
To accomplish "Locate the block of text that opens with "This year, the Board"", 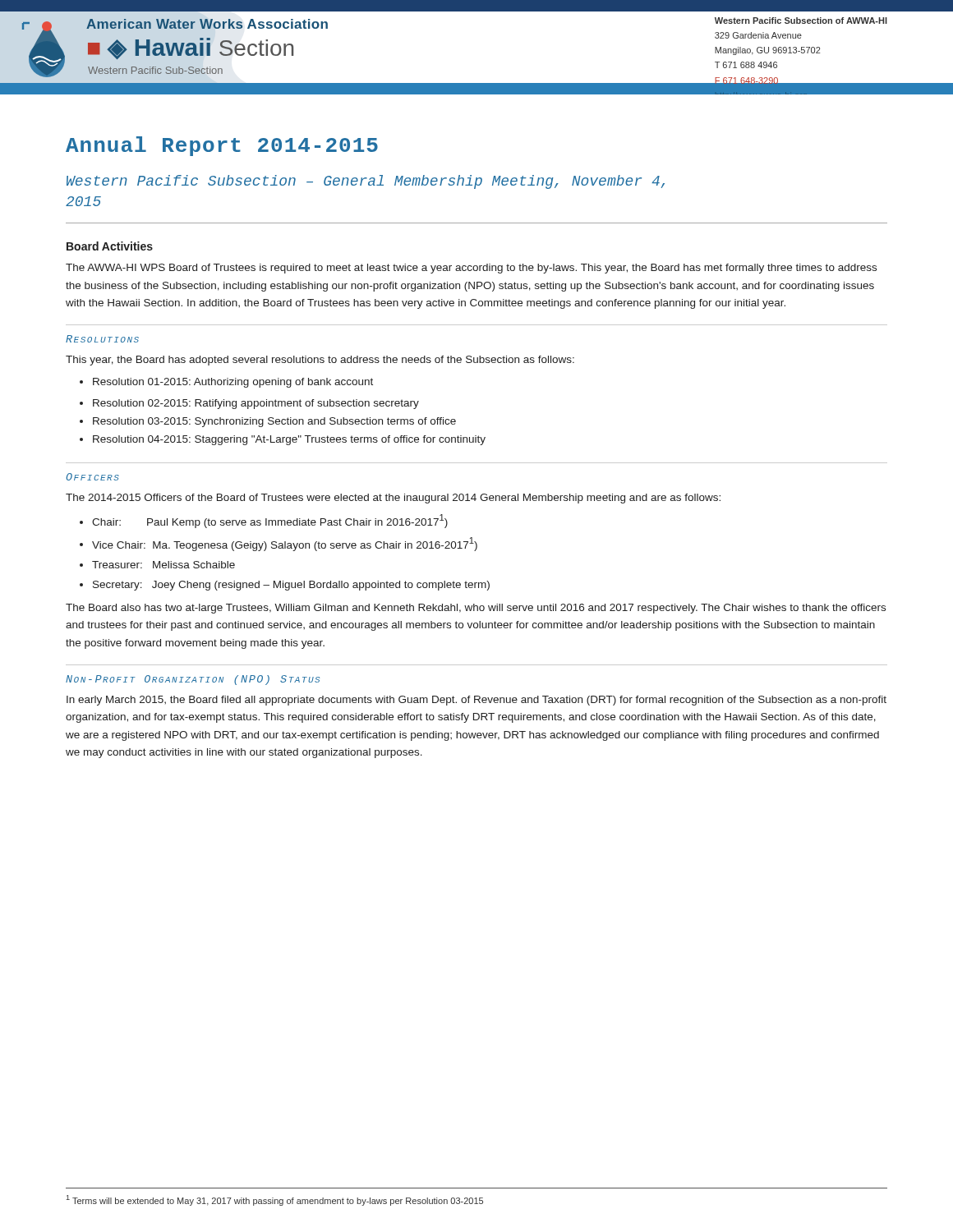I will point(320,360).
